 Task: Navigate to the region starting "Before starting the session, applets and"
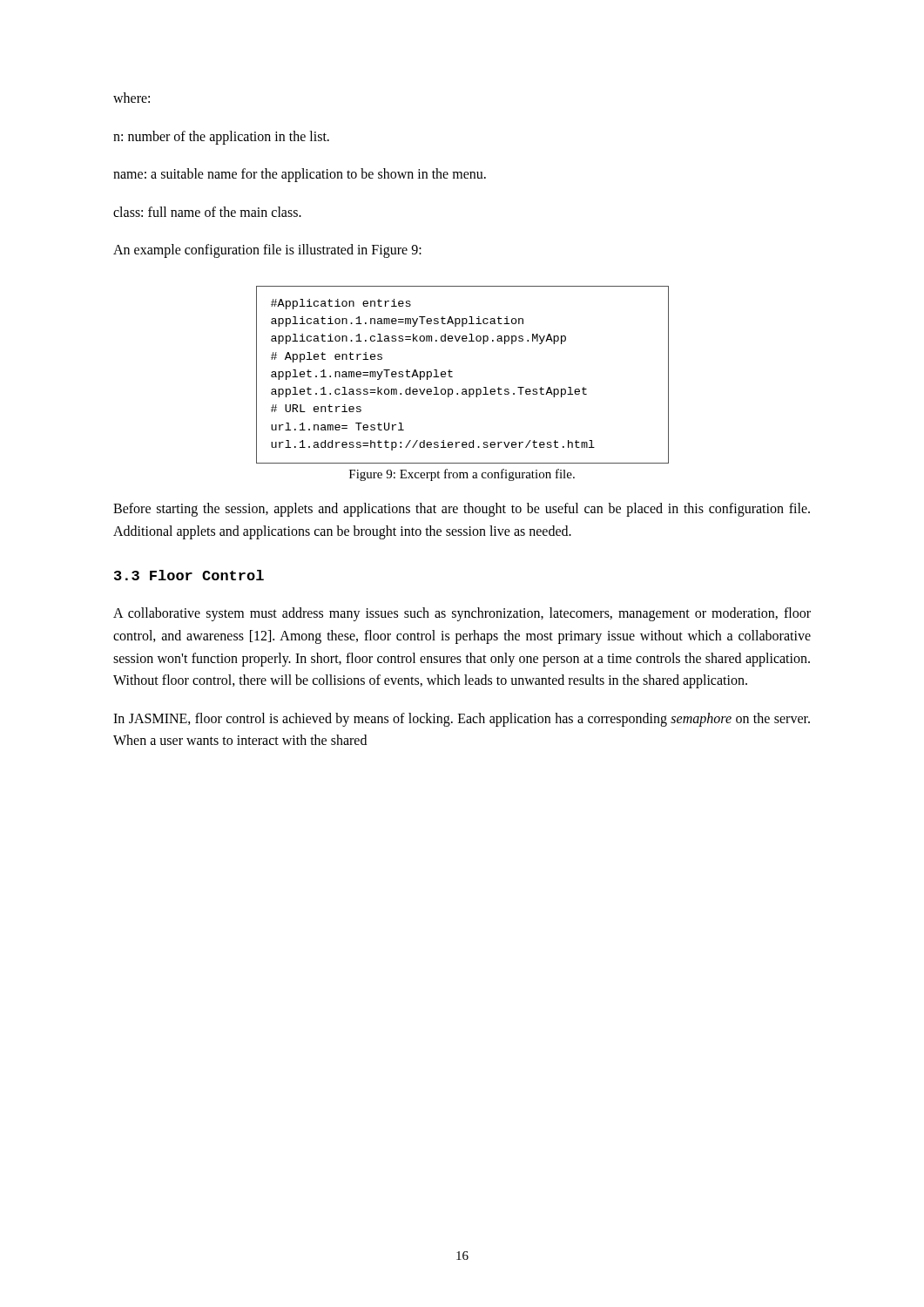(x=462, y=520)
